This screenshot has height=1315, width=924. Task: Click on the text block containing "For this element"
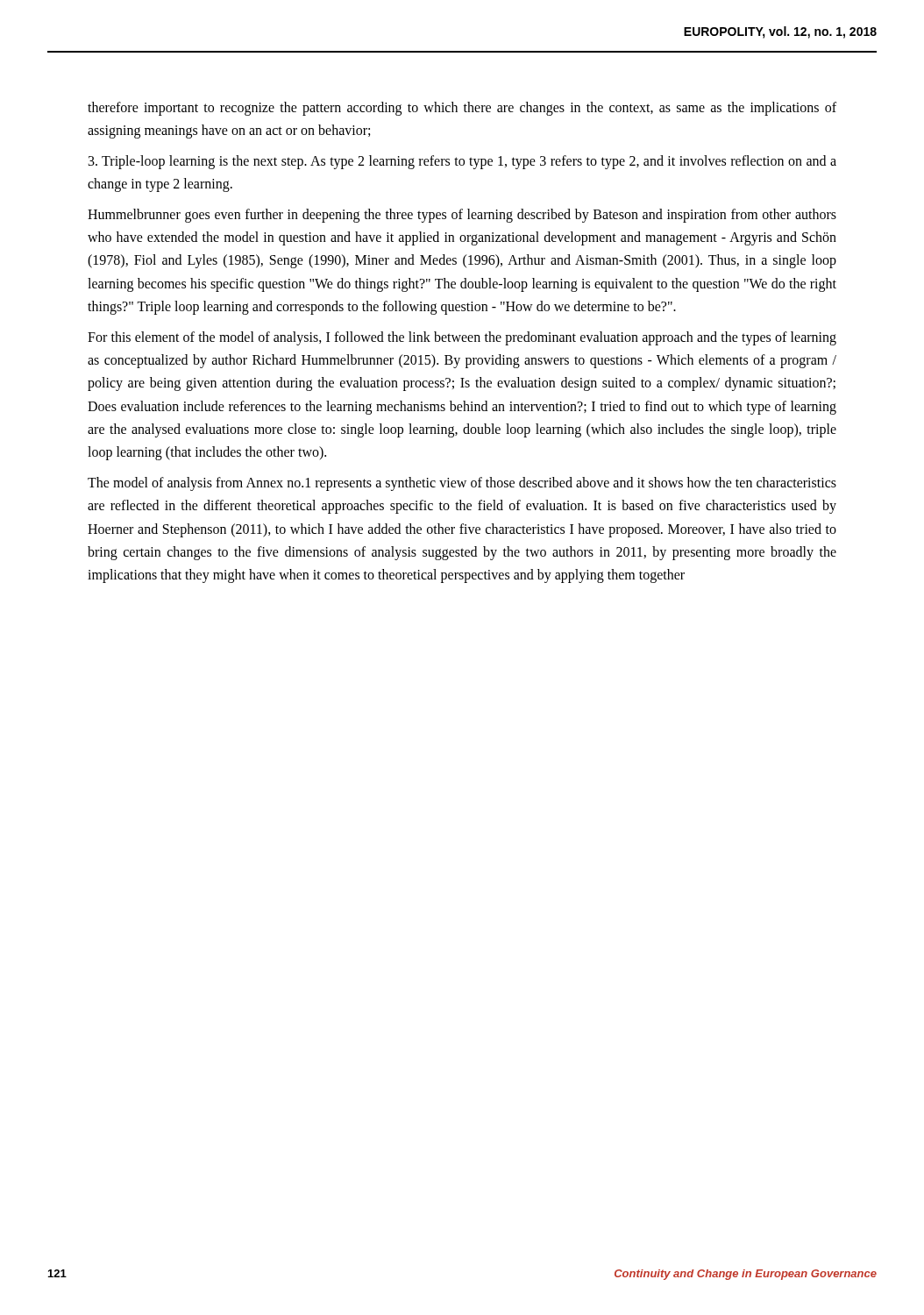(x=462, y=394)
